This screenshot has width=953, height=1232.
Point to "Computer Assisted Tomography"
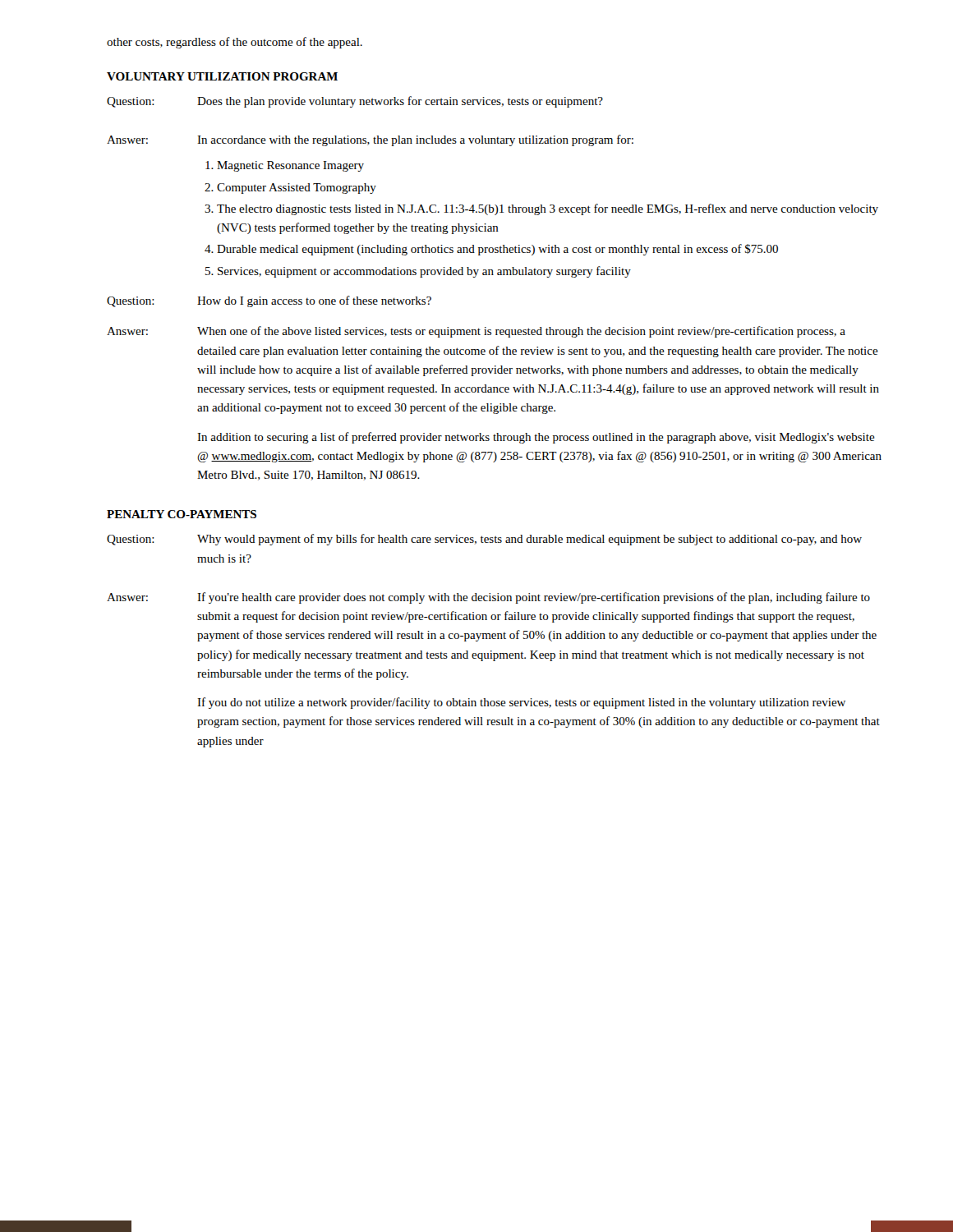pos(296,187)
